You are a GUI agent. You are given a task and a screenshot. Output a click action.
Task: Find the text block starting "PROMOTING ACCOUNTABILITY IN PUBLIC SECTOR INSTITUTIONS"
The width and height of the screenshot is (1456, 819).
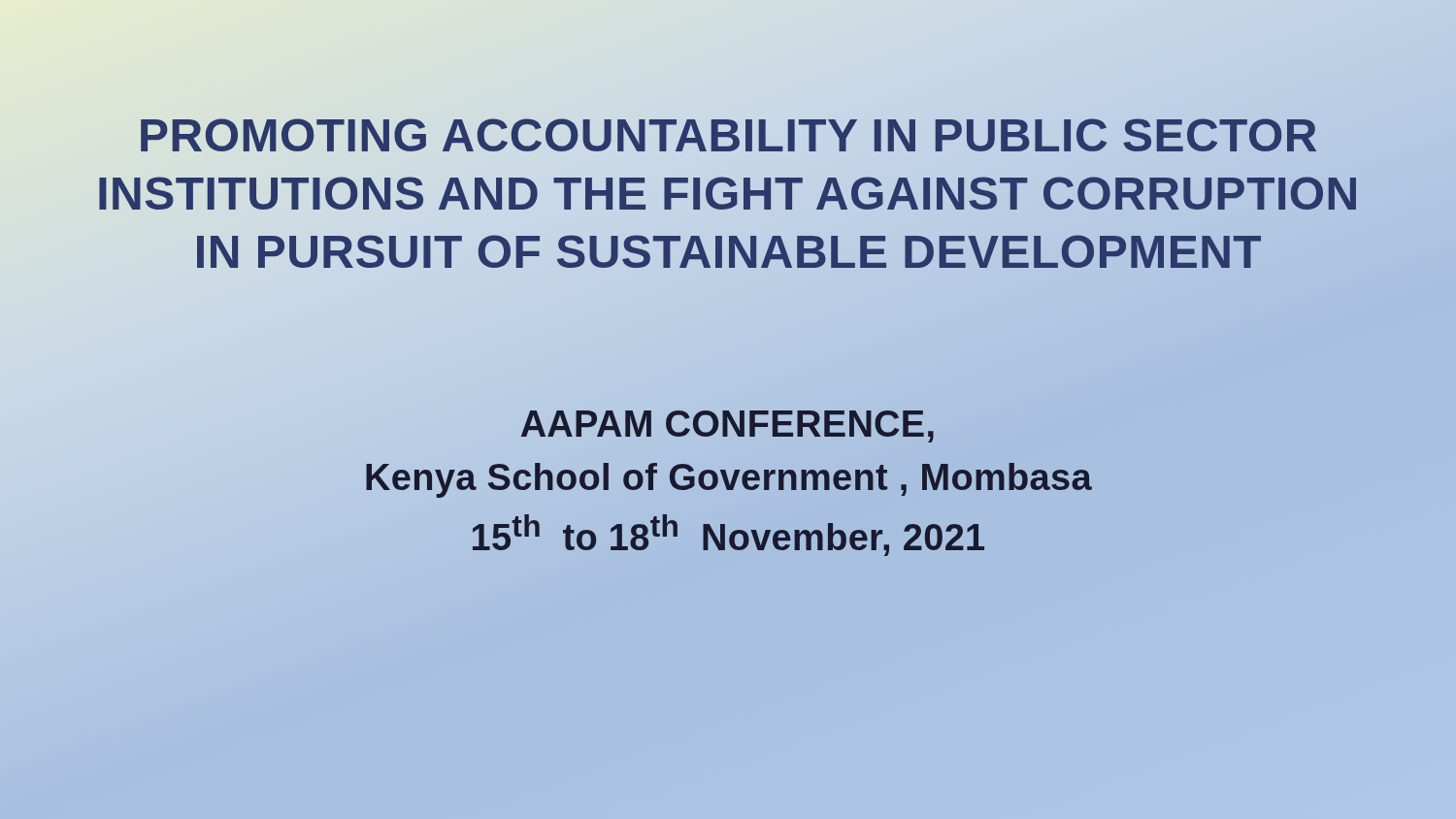(728, 194)
